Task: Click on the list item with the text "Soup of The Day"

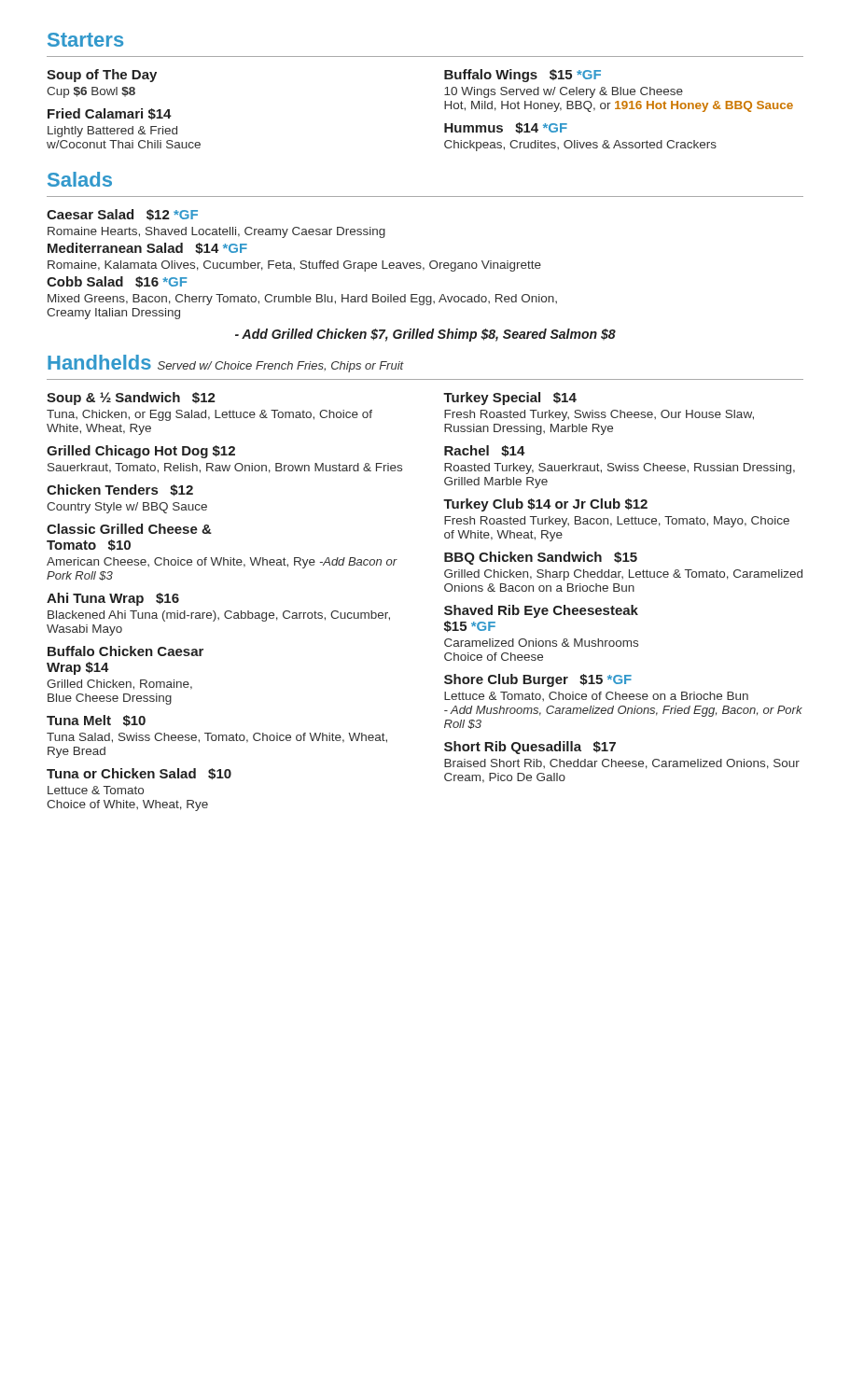Action: point(102,76)
